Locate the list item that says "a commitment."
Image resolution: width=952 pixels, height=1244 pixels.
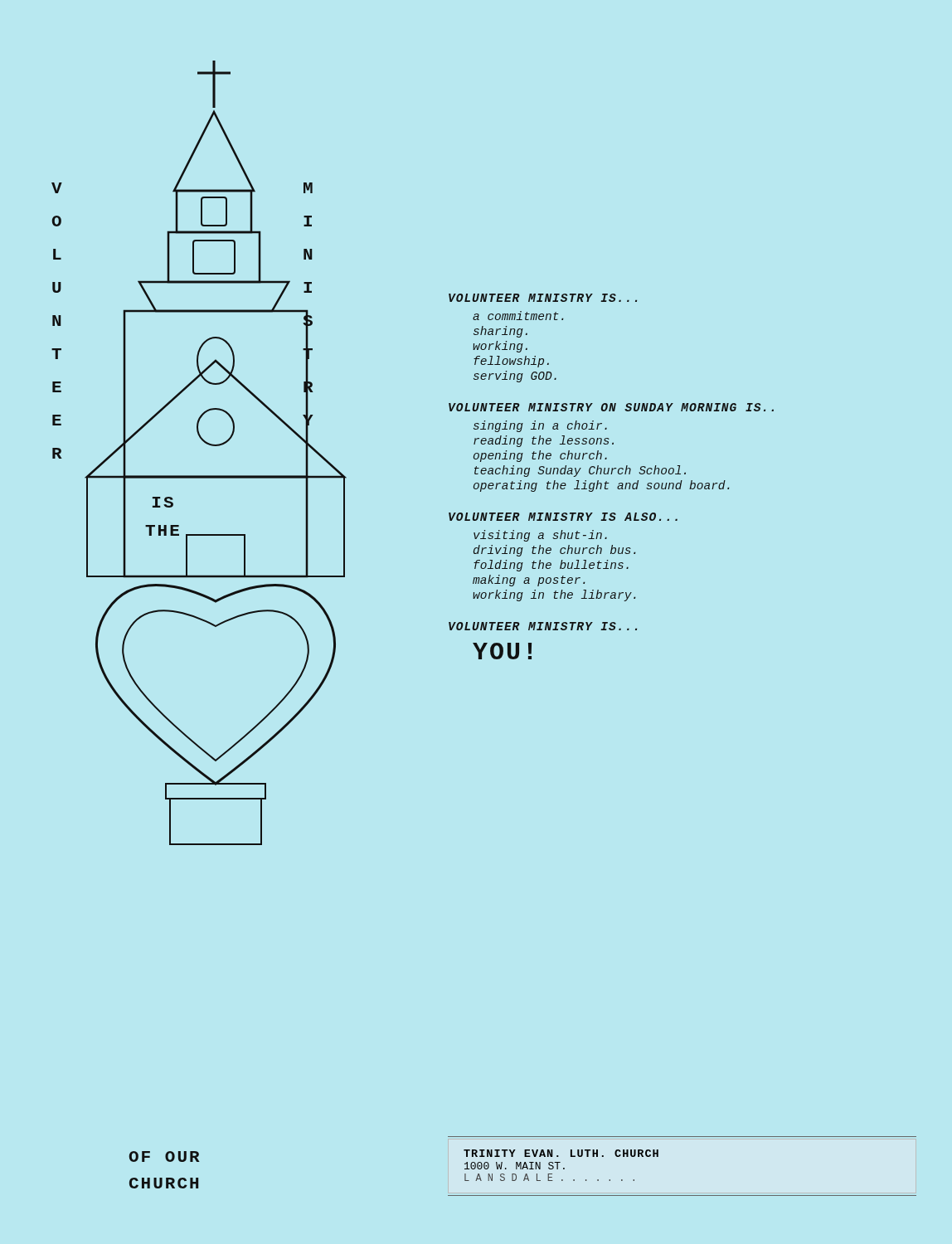point(520,317)
